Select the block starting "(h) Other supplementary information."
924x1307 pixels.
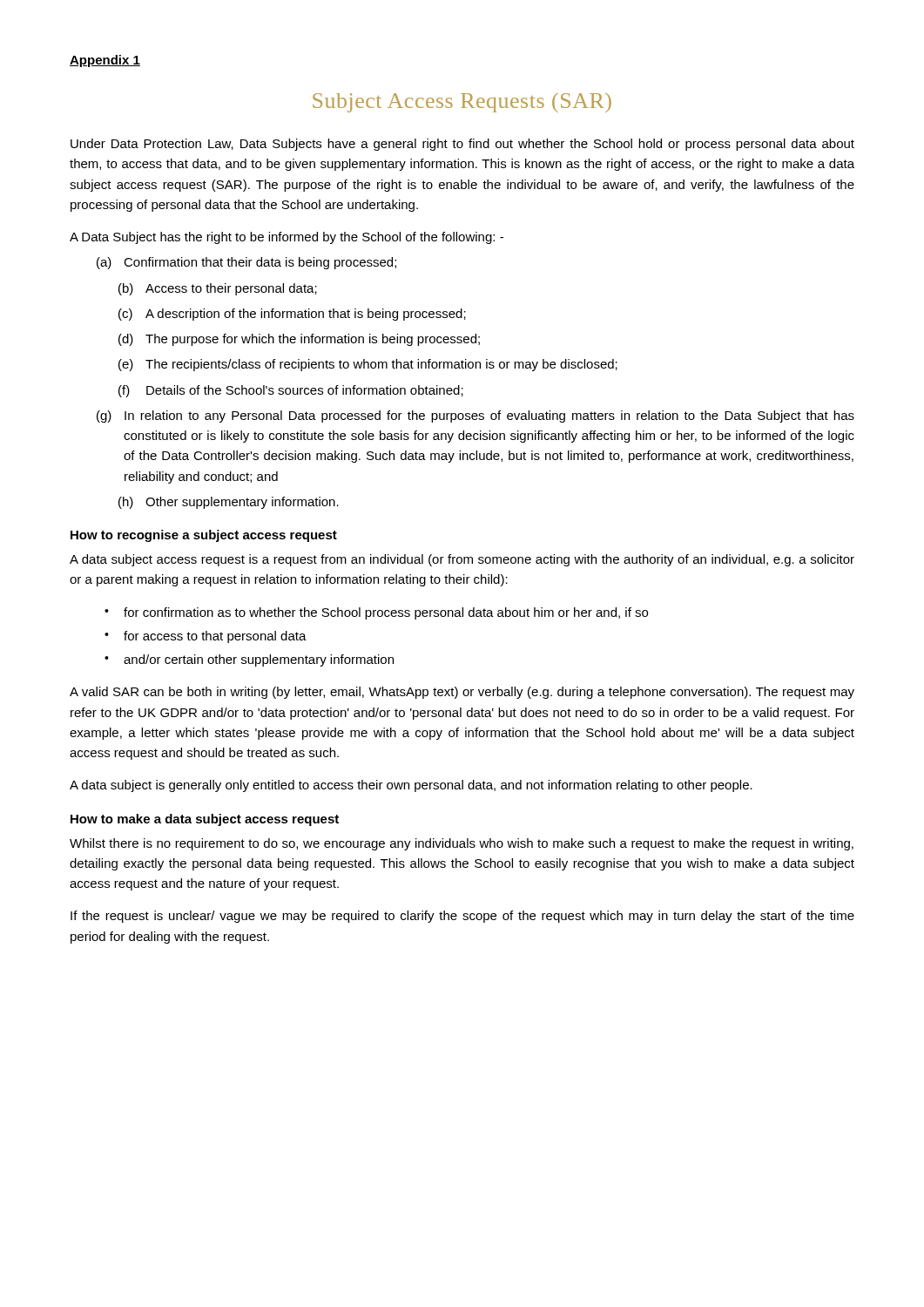tap(229, 503)
